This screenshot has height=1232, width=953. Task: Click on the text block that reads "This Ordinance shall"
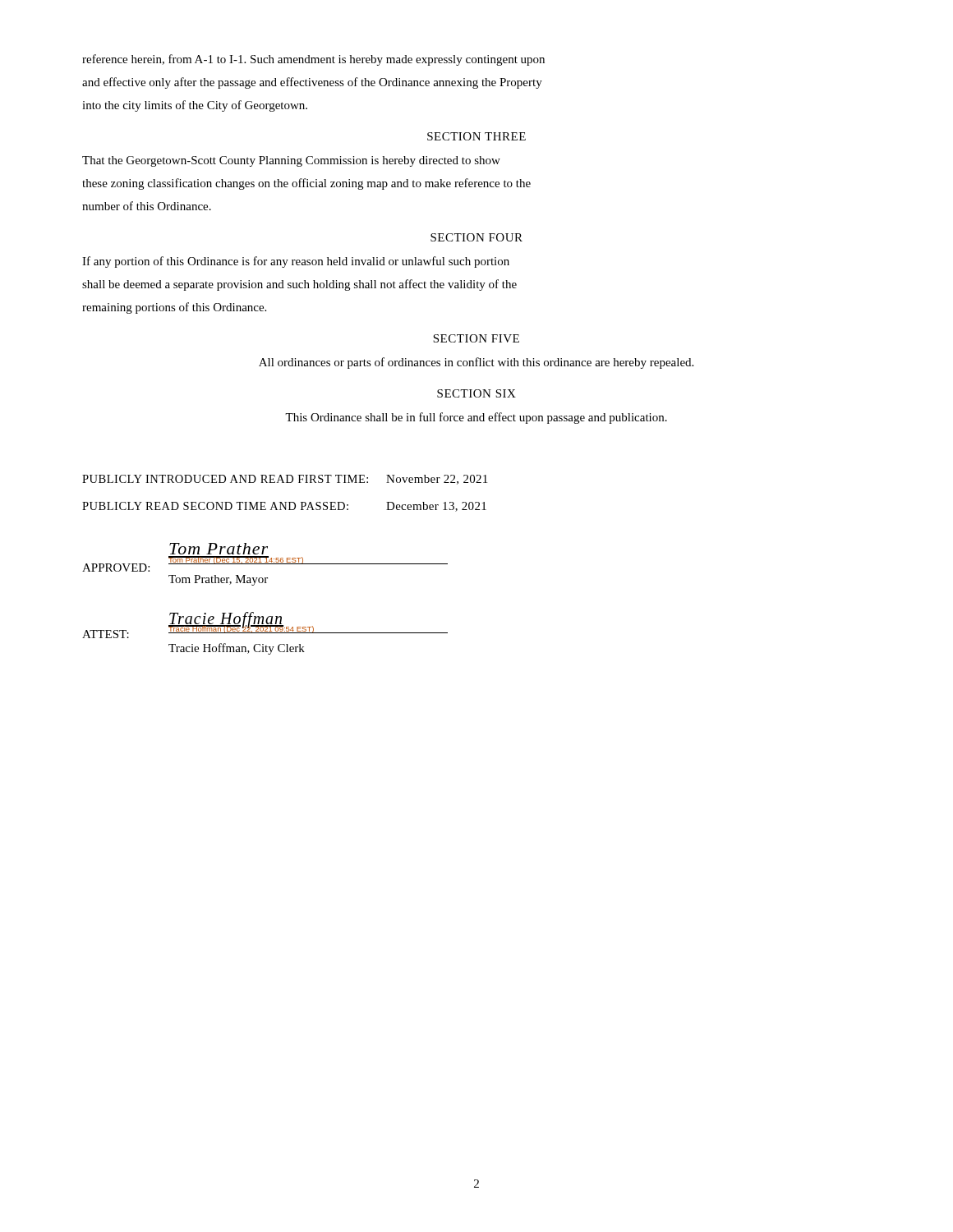476,417
